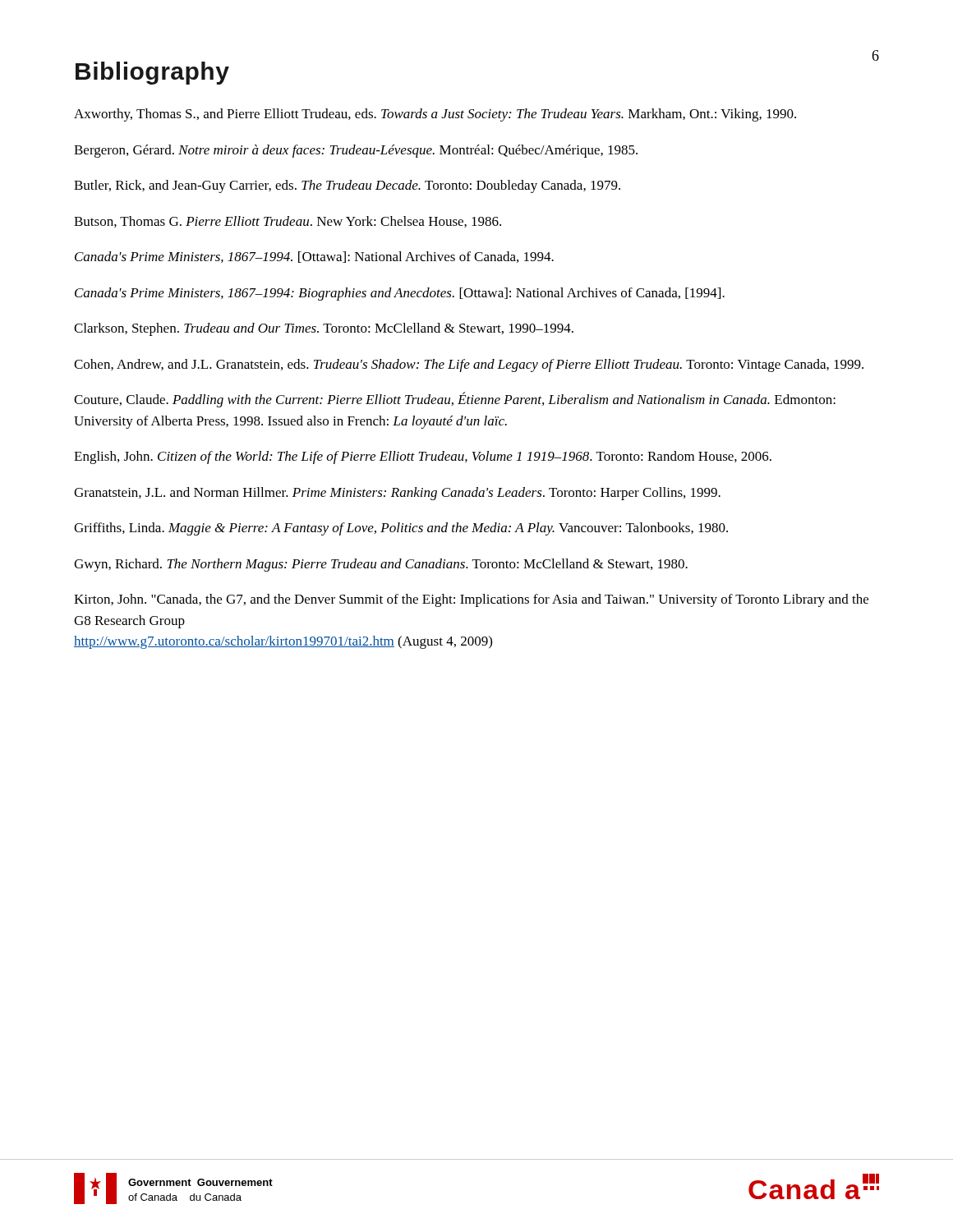Click on the block starting "Axworthy, Thomas S., and"
This screenshot has height=1232, width=953.
click(436, 114)
